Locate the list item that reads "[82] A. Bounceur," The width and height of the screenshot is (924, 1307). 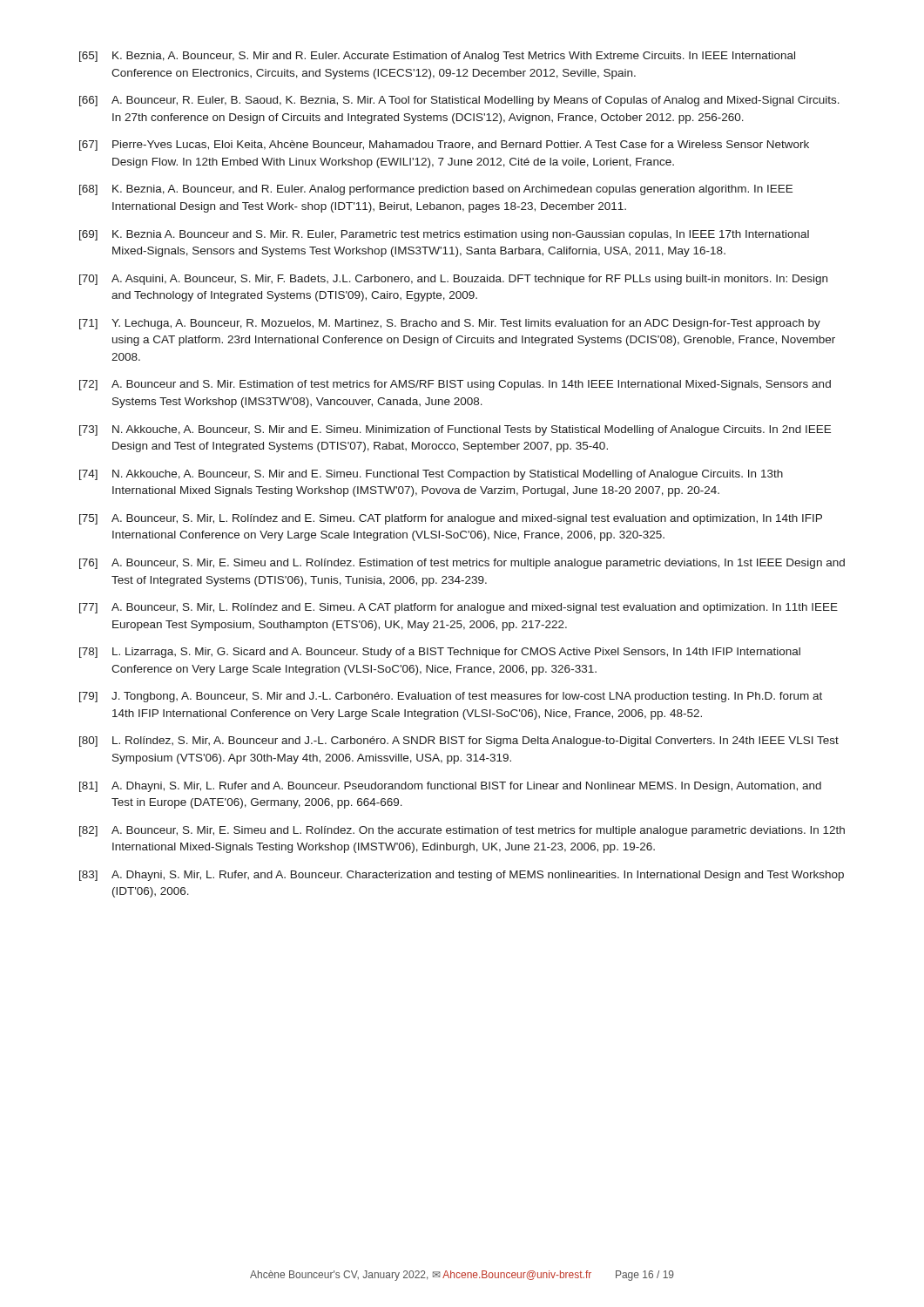click(x=462, y=838)
